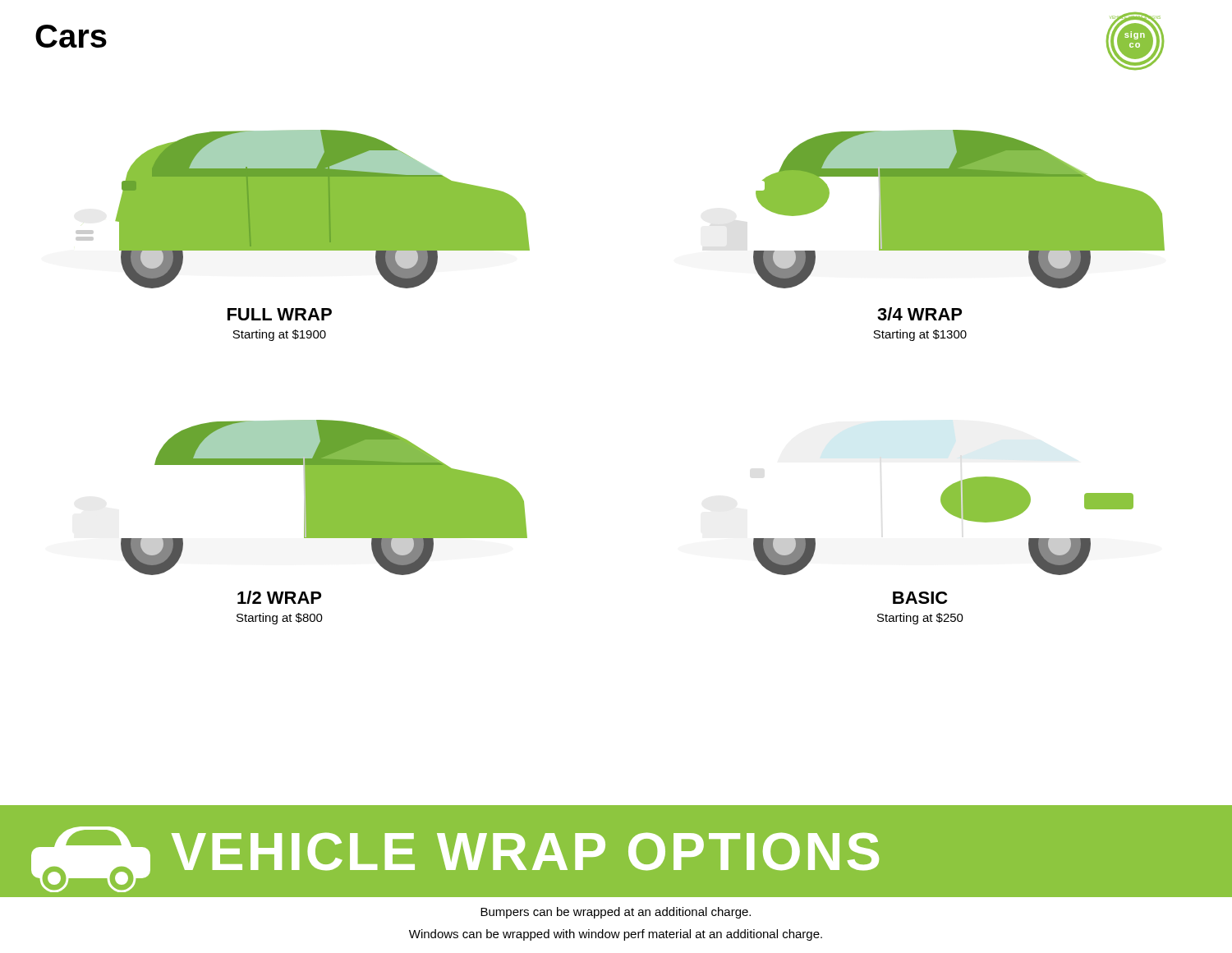This screenshot has height=953, width=1232.
Task: Select the region starting "FULL WRAP Starting at $1900"
Action: [279, 322]
